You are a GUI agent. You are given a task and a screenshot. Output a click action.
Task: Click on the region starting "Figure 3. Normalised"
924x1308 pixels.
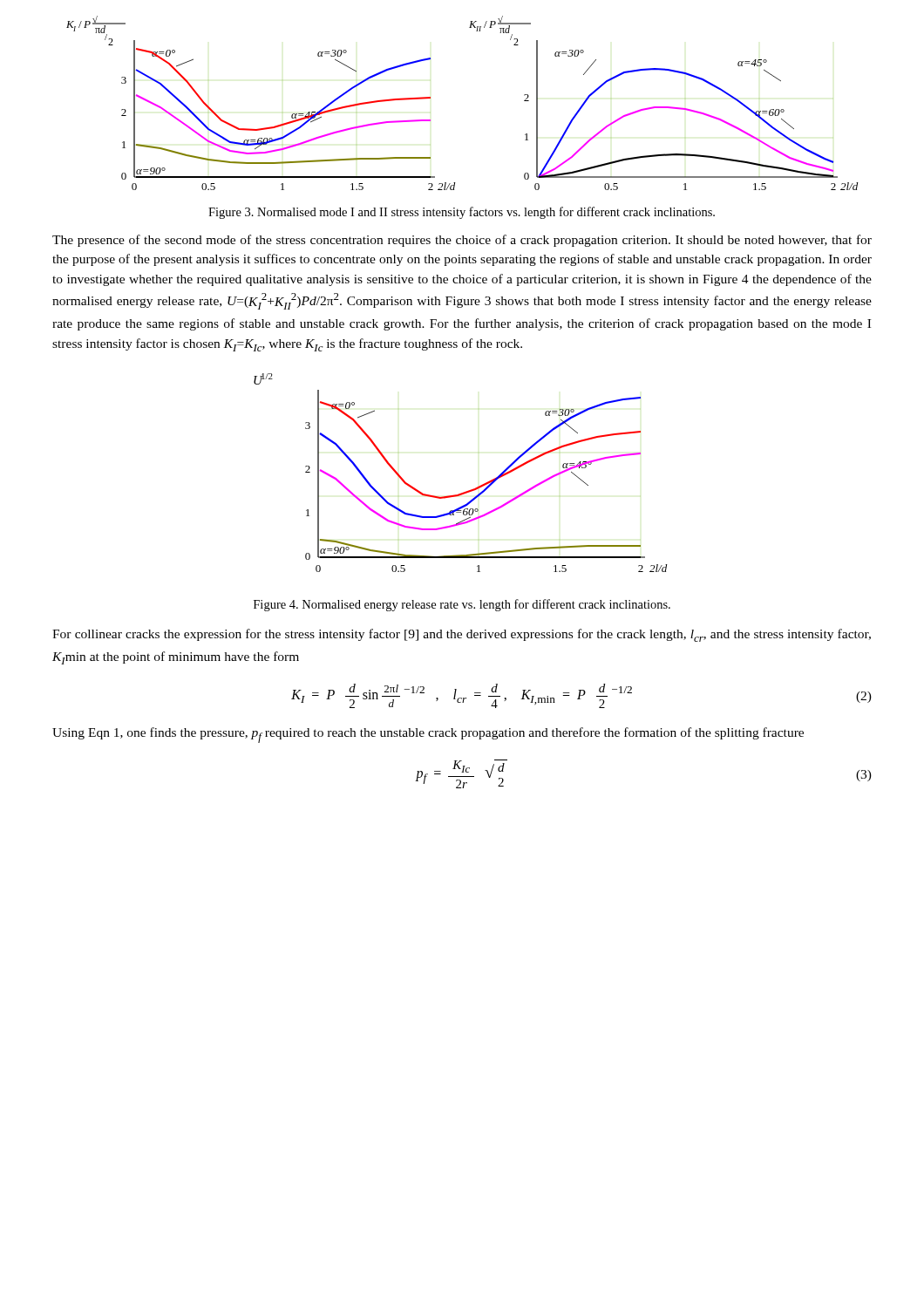click(462, 212)
